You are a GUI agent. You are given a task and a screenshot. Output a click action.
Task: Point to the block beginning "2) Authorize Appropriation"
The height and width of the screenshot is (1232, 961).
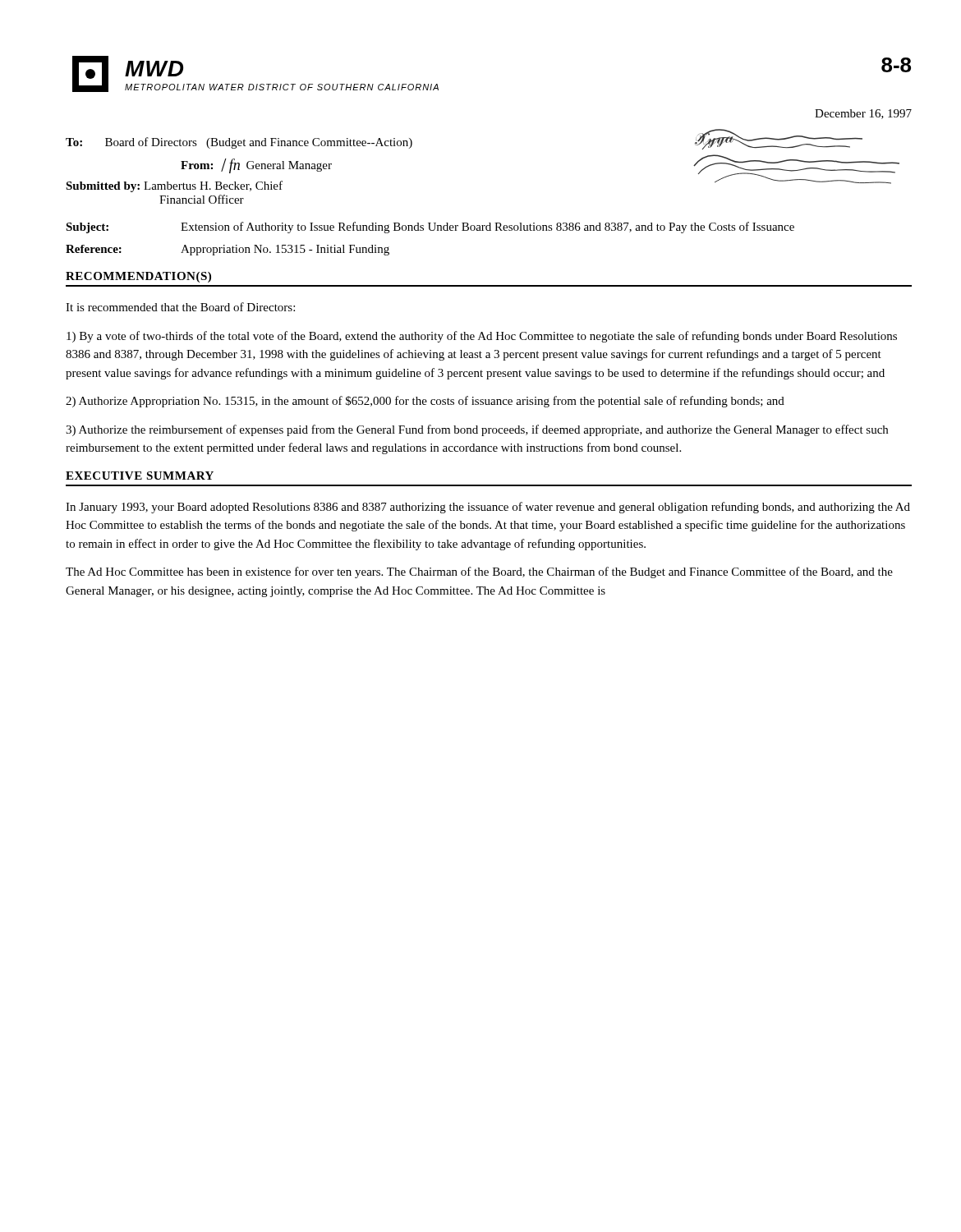[425, 401]
